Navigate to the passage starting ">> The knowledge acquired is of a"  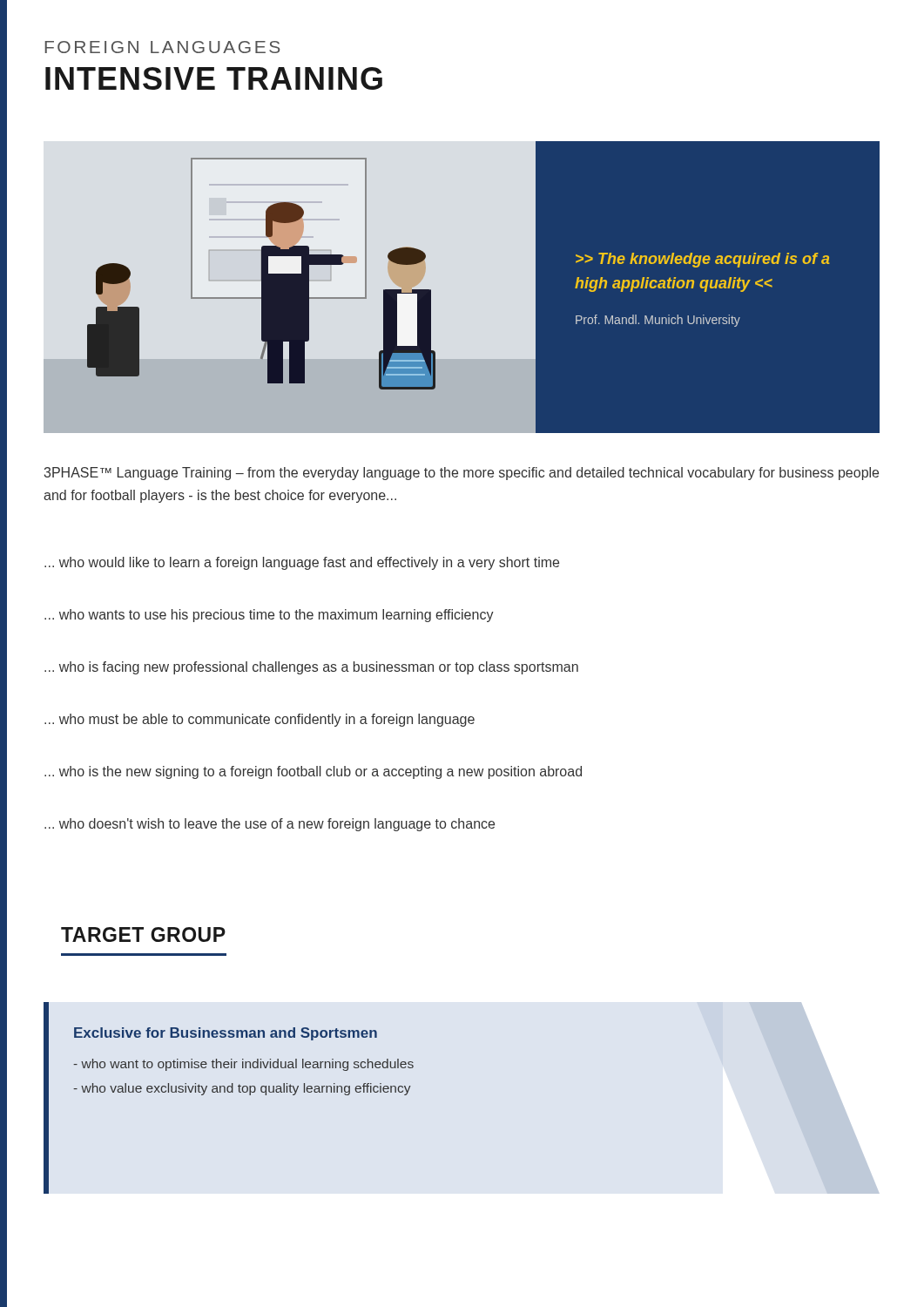click(x=702, y=271)
